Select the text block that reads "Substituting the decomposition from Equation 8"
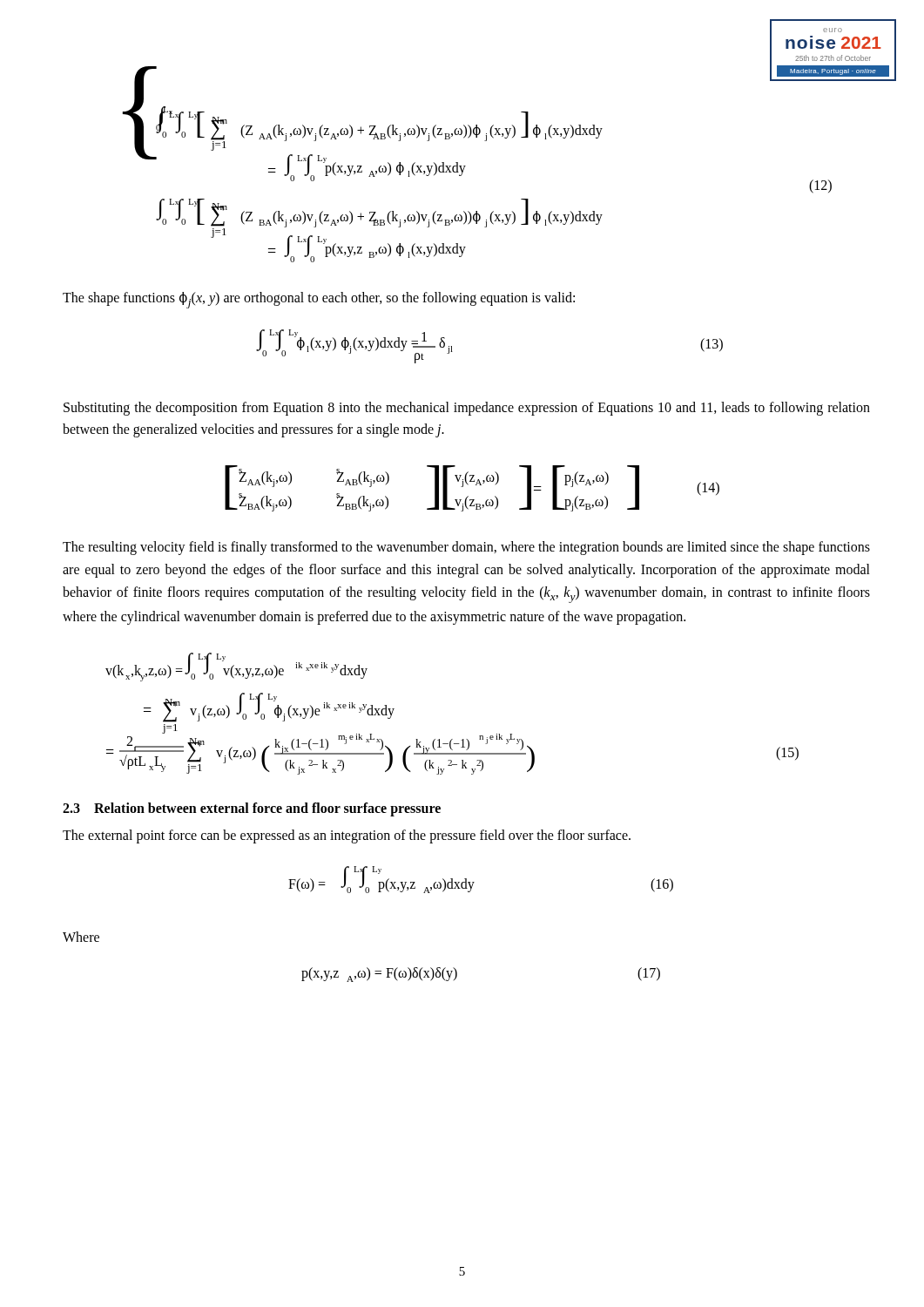Screen dimensions: 1307x924 pyautogui.click(x=466, y=418)
